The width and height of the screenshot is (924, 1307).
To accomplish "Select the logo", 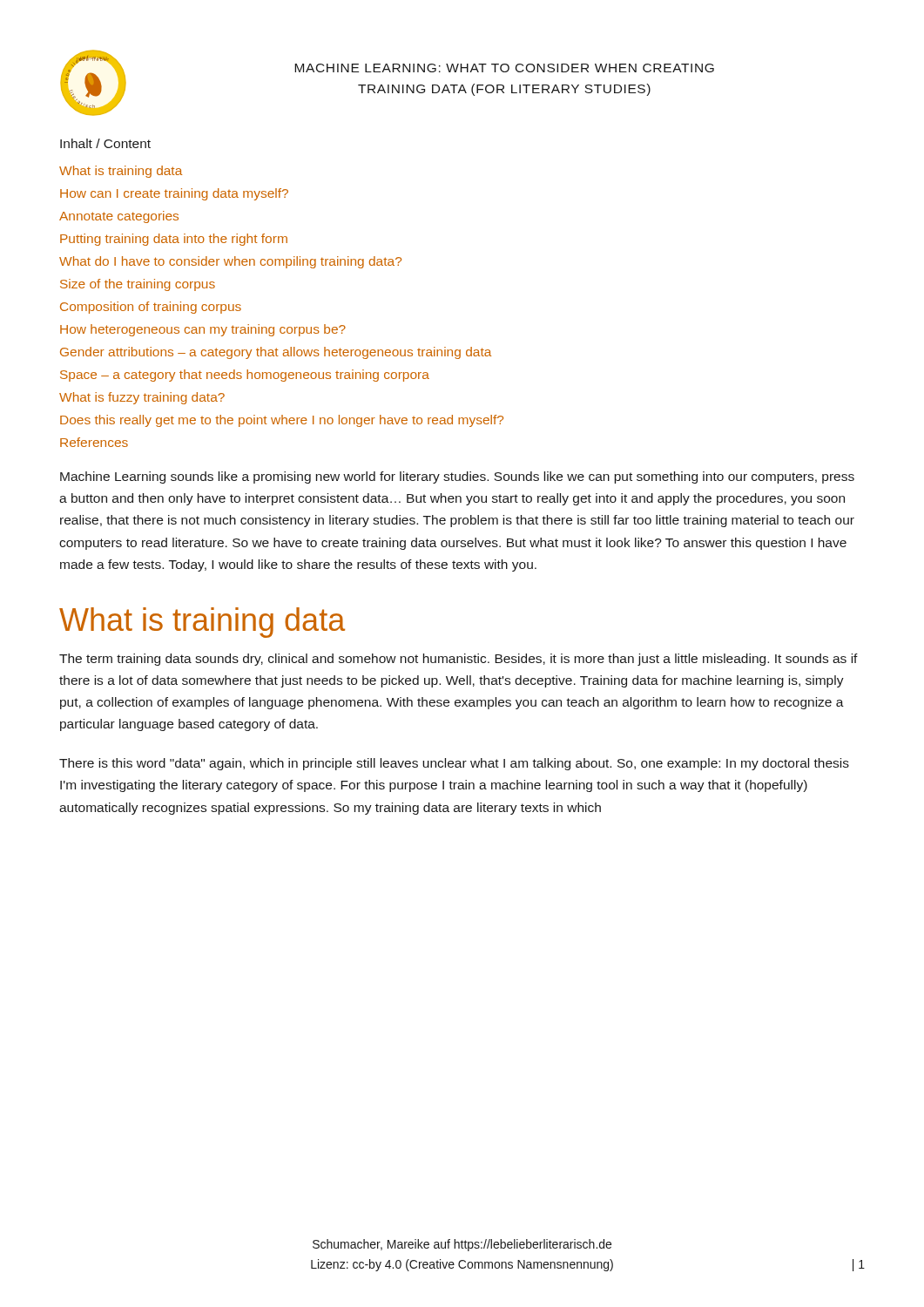I will pos(94,84).
